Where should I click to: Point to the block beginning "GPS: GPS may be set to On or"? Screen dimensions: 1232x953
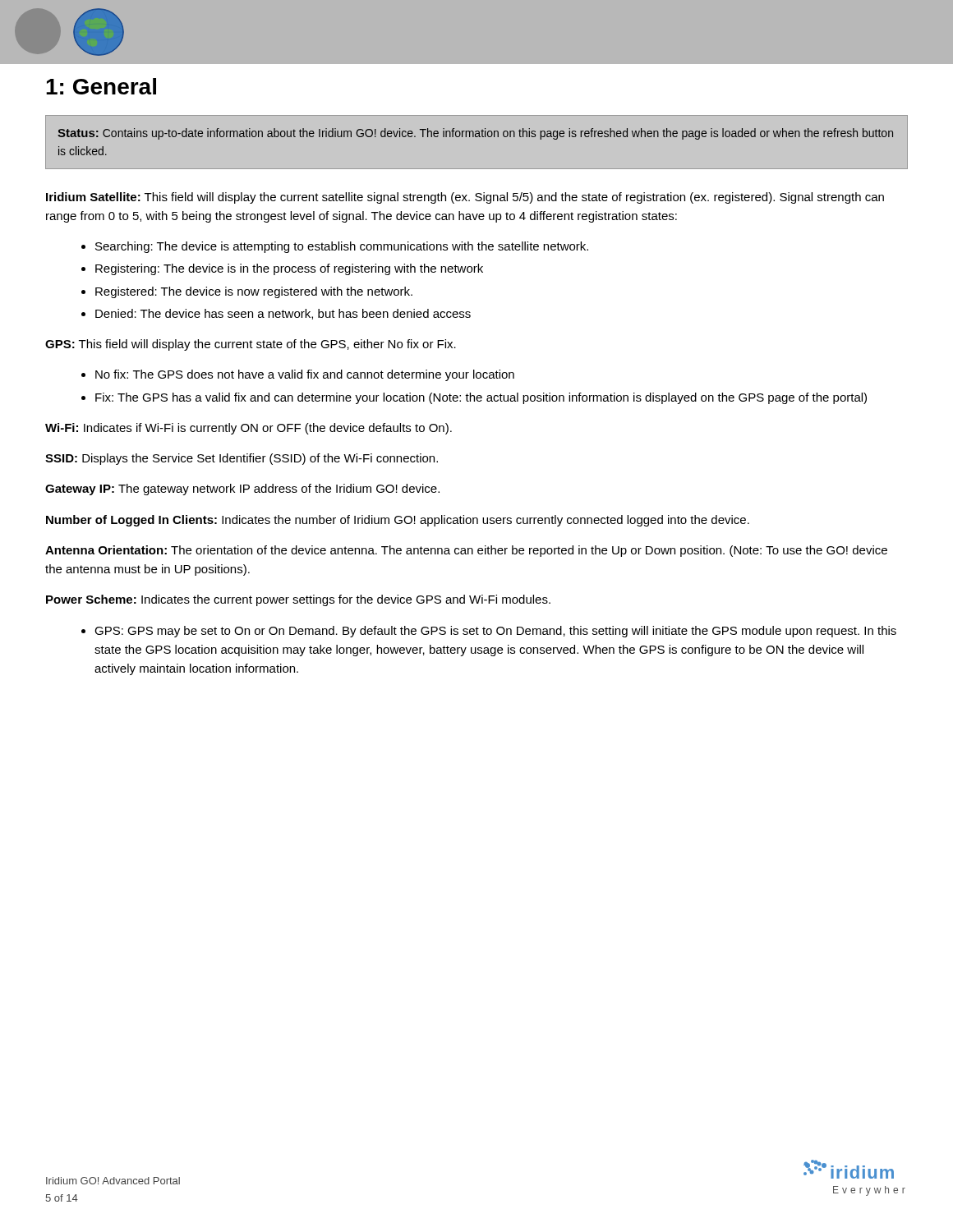[496, 649]
